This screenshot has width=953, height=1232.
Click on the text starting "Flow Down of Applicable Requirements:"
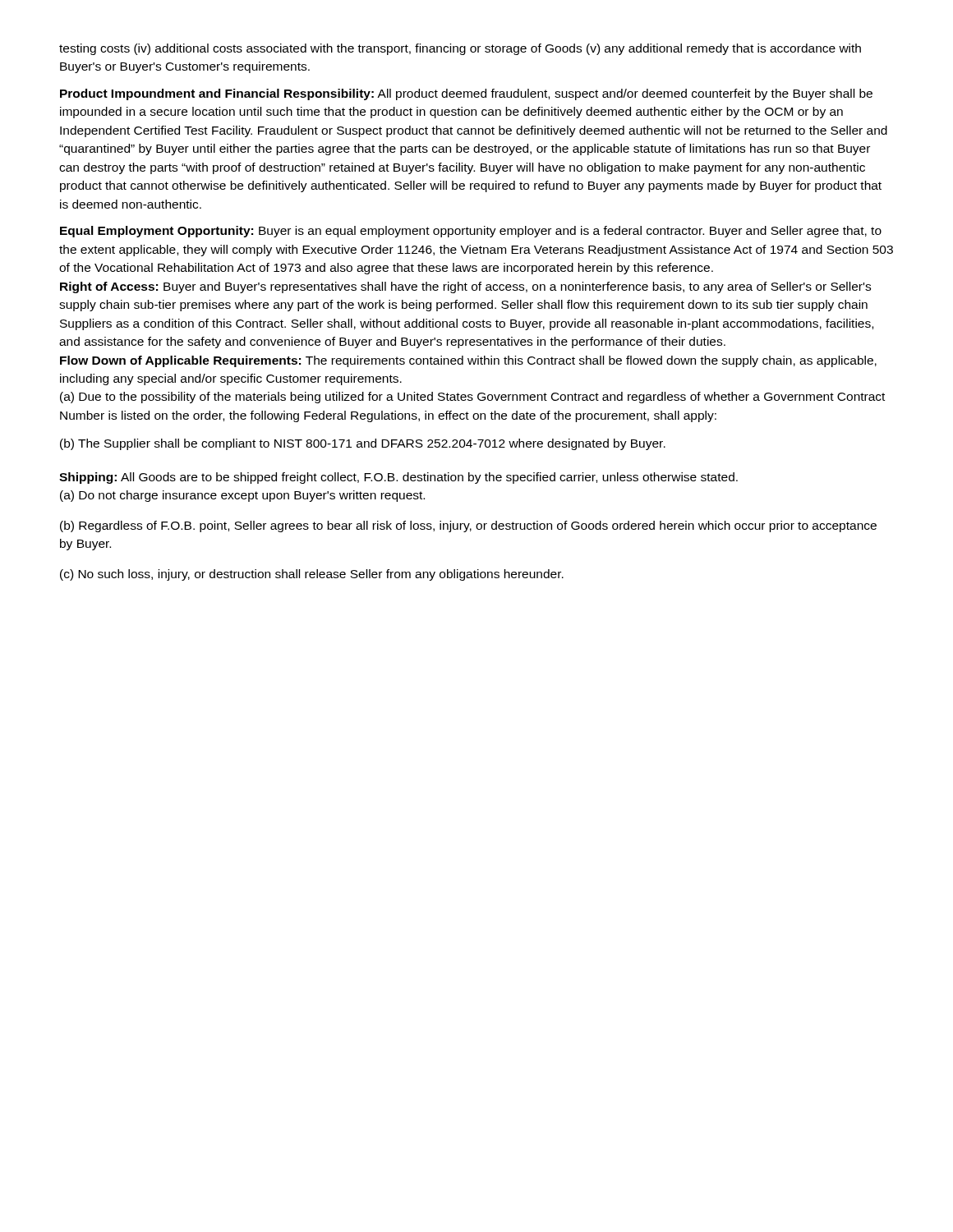coord(468,369)
